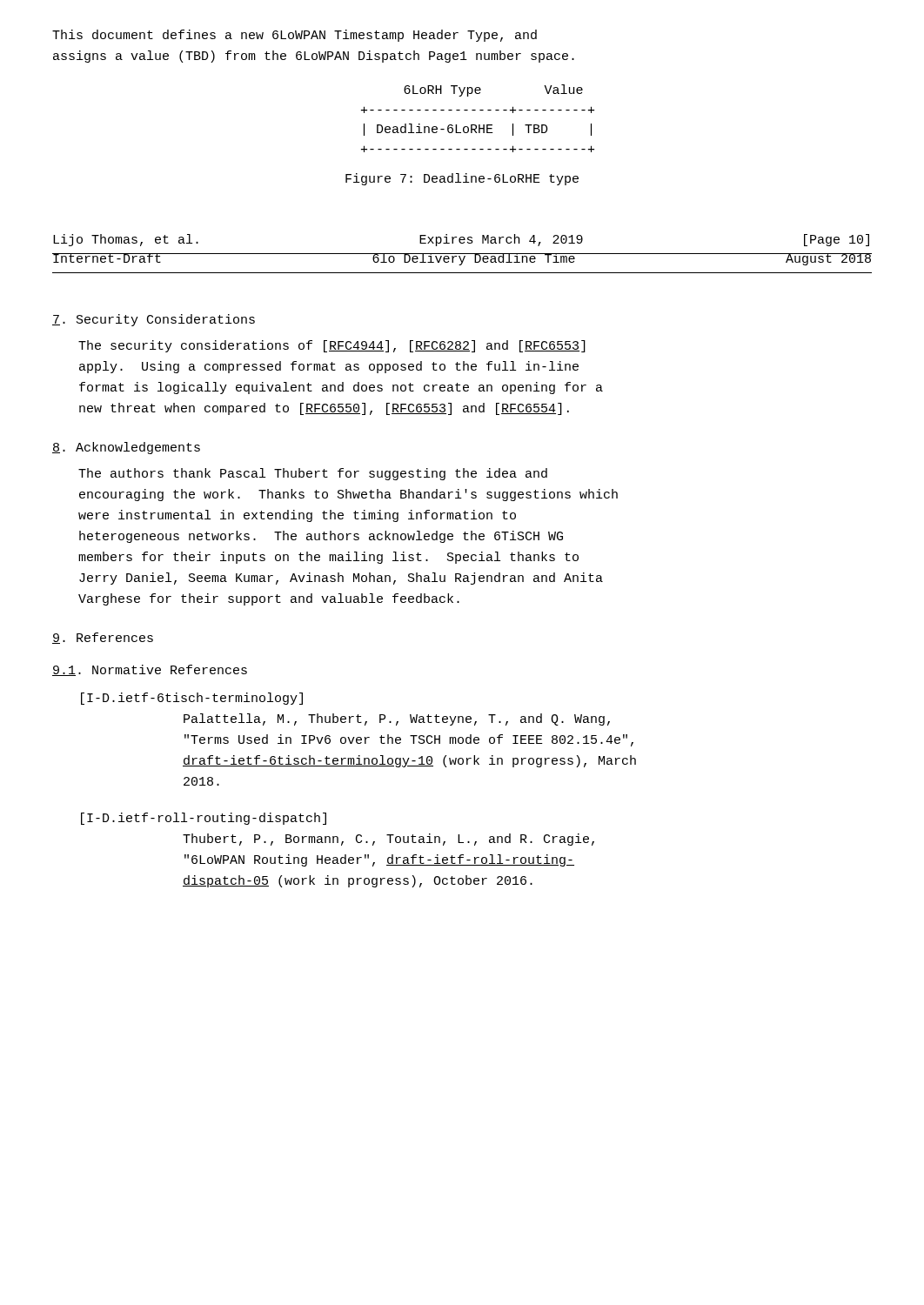
Task: Click on the text starting "[I-D.ietf-roll-routing-dispatch] Thubert, P., Bormann,"
Action: pos(475,851)
